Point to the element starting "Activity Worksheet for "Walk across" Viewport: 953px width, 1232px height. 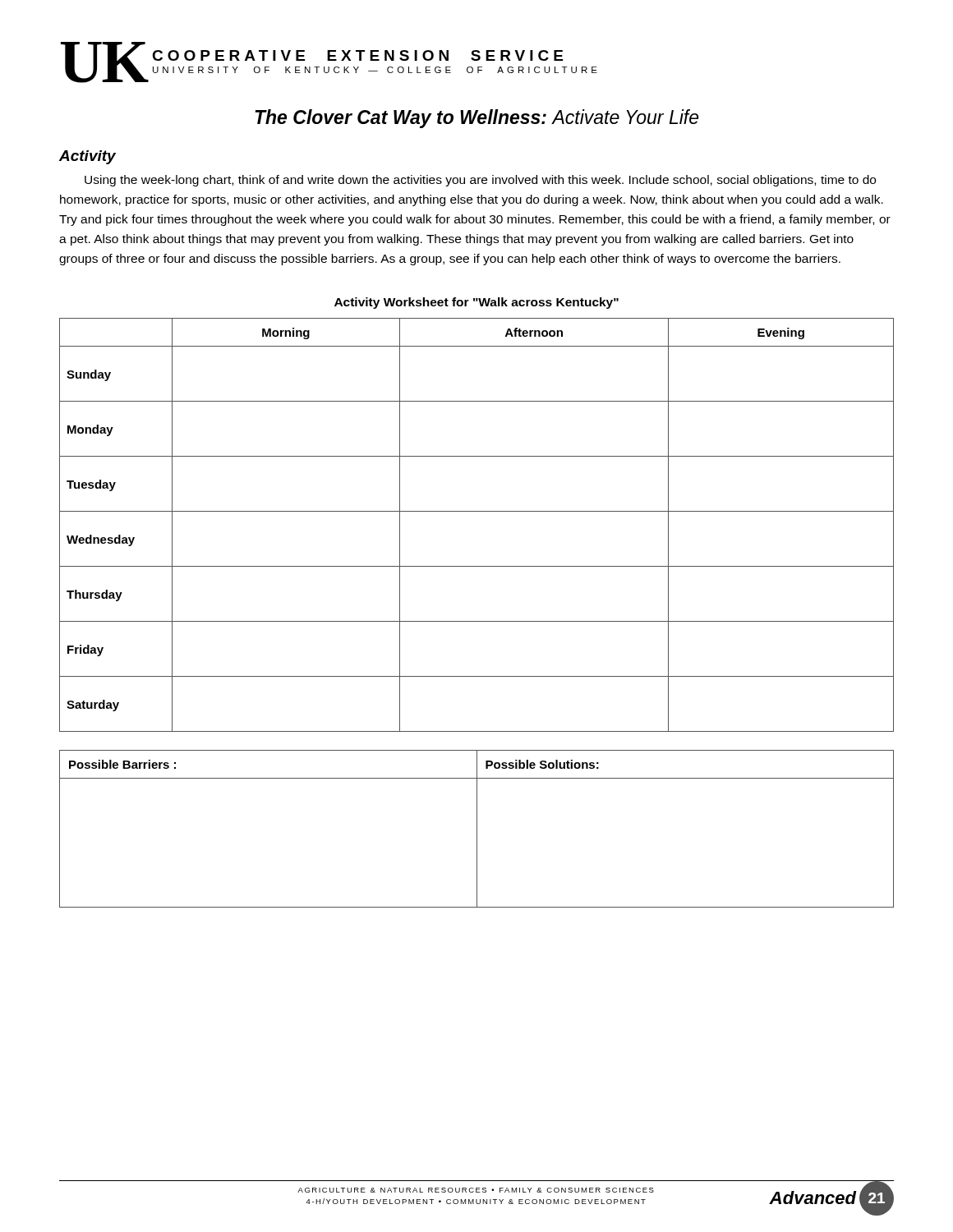476,302
